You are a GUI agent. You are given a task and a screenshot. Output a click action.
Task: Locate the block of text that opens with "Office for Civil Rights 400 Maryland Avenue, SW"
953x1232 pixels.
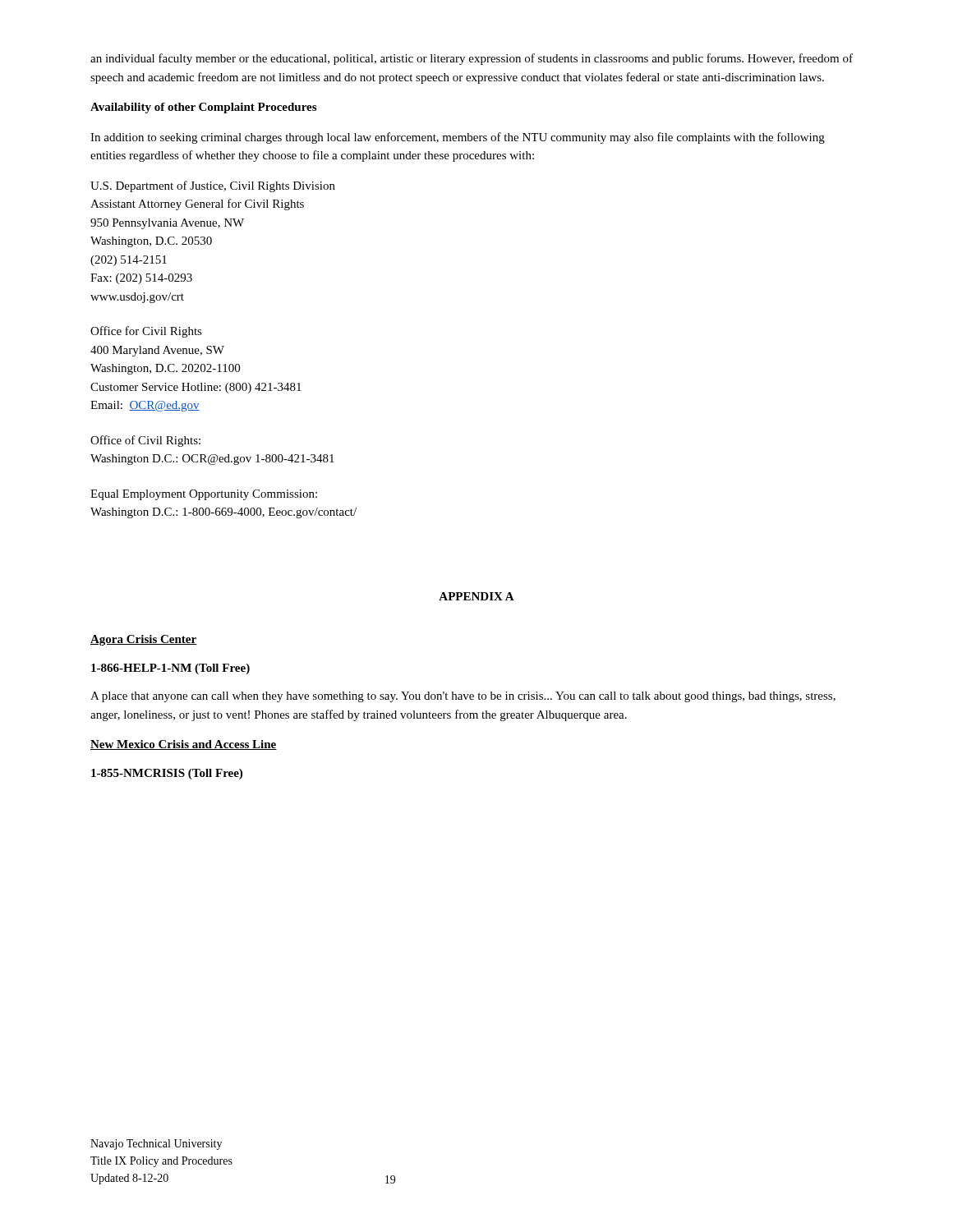[x=146, y=332]
